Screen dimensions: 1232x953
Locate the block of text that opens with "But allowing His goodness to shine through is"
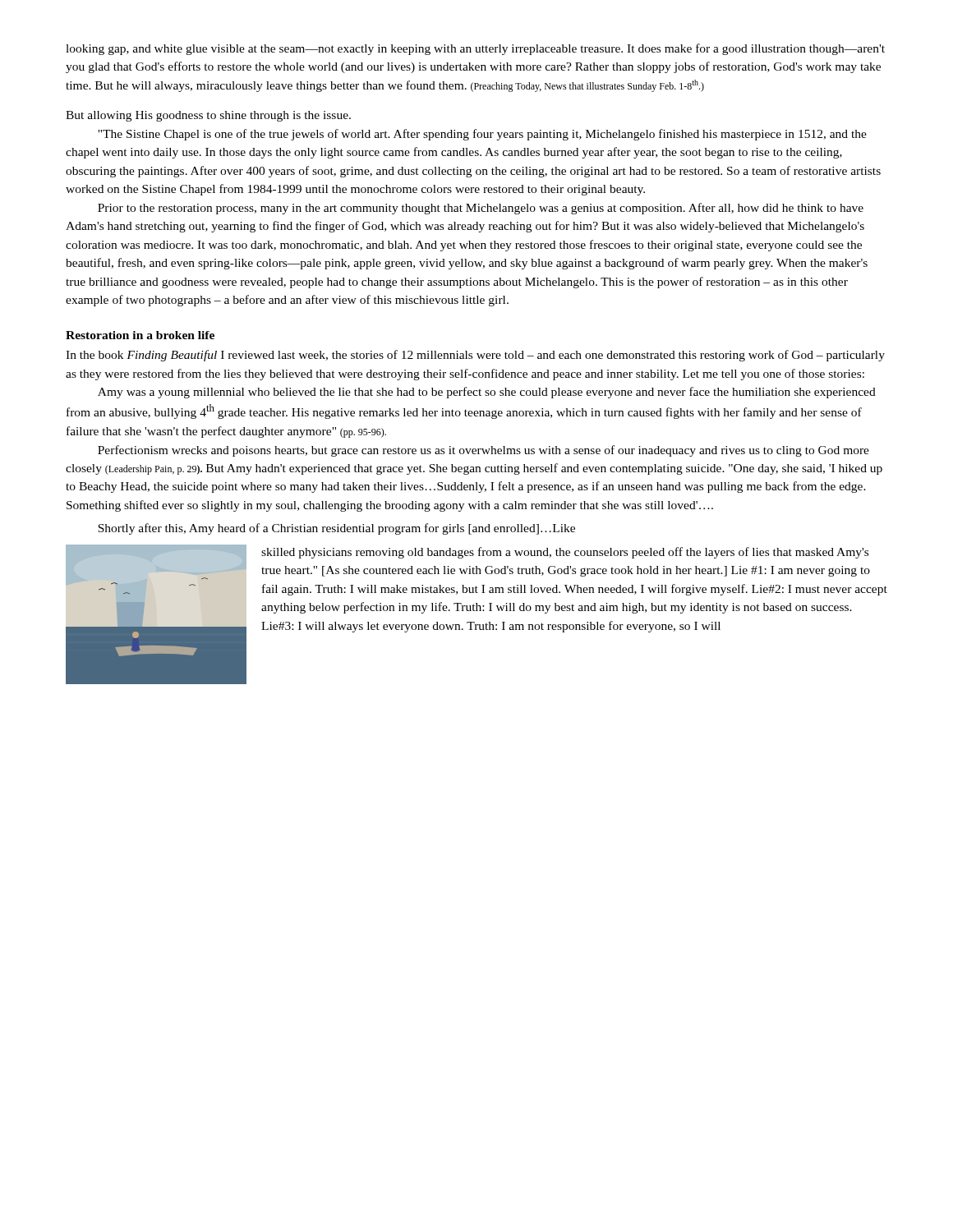pos(208,116)
